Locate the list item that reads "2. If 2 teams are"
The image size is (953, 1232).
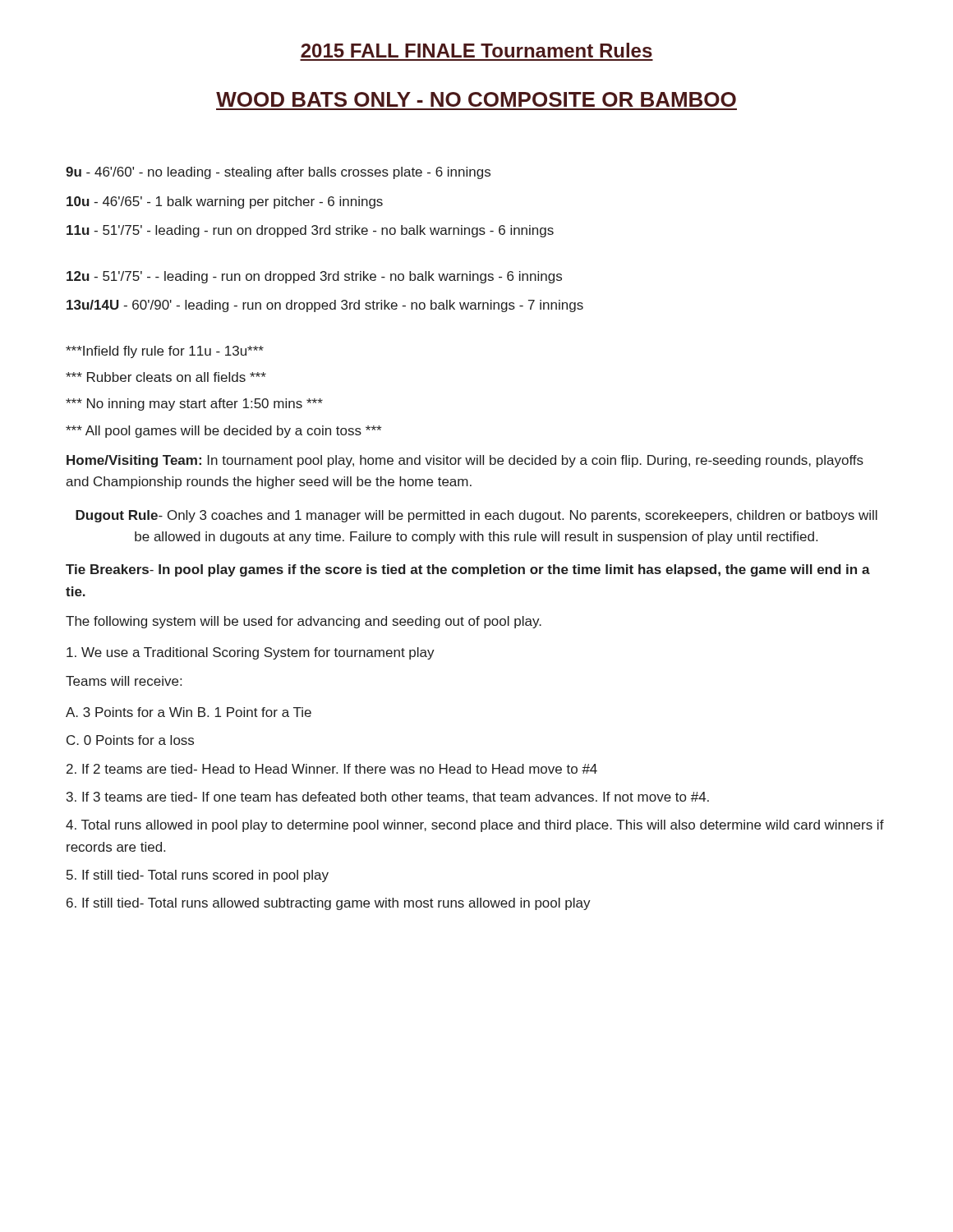pos(332,769)
